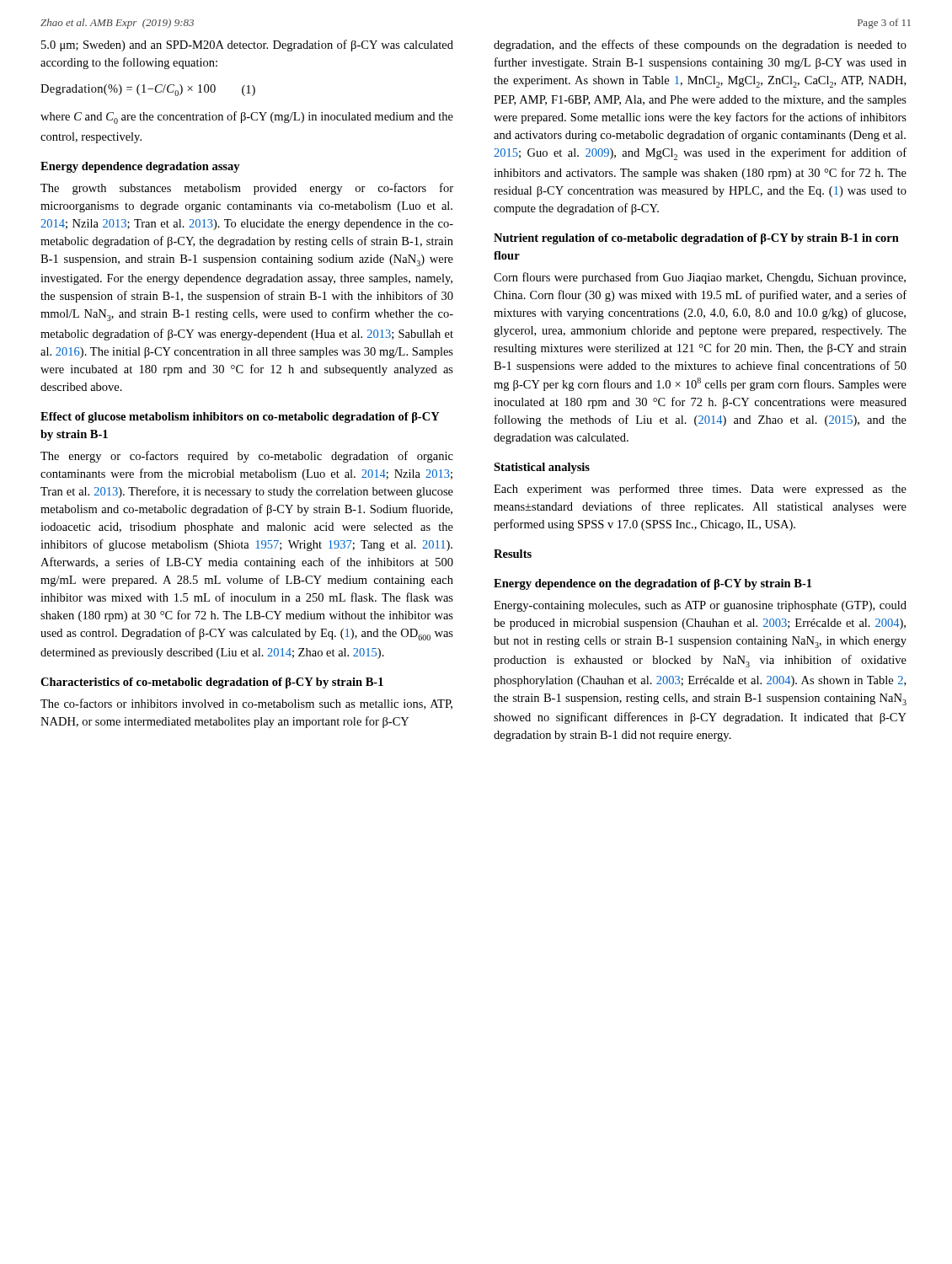Navigate to the text block starting "Nutrient regulation of co-metabolic"
The height and width of the screenshot is (1264, 952).
(696, 246)
